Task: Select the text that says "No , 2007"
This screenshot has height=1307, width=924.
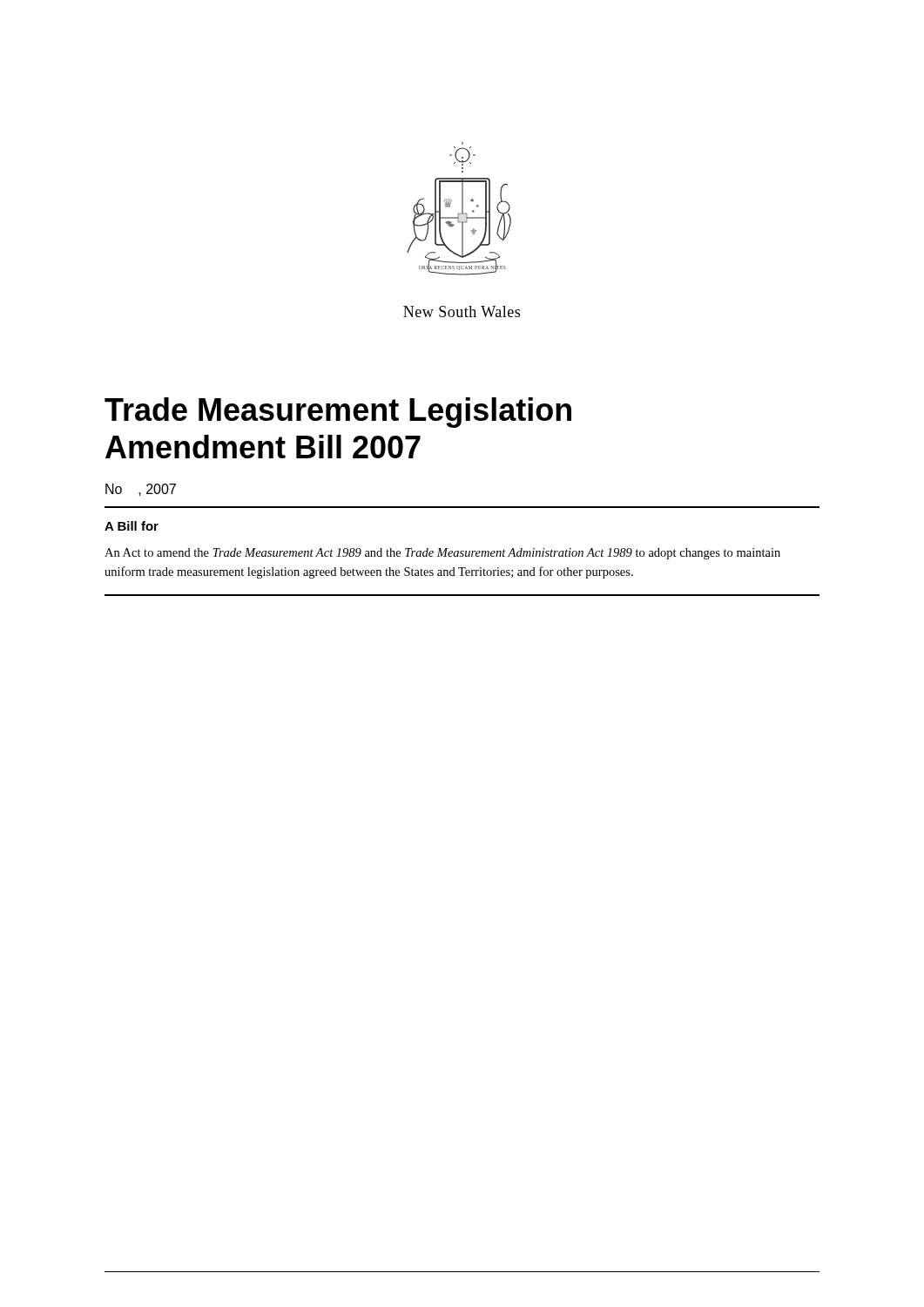Action: 141,490
